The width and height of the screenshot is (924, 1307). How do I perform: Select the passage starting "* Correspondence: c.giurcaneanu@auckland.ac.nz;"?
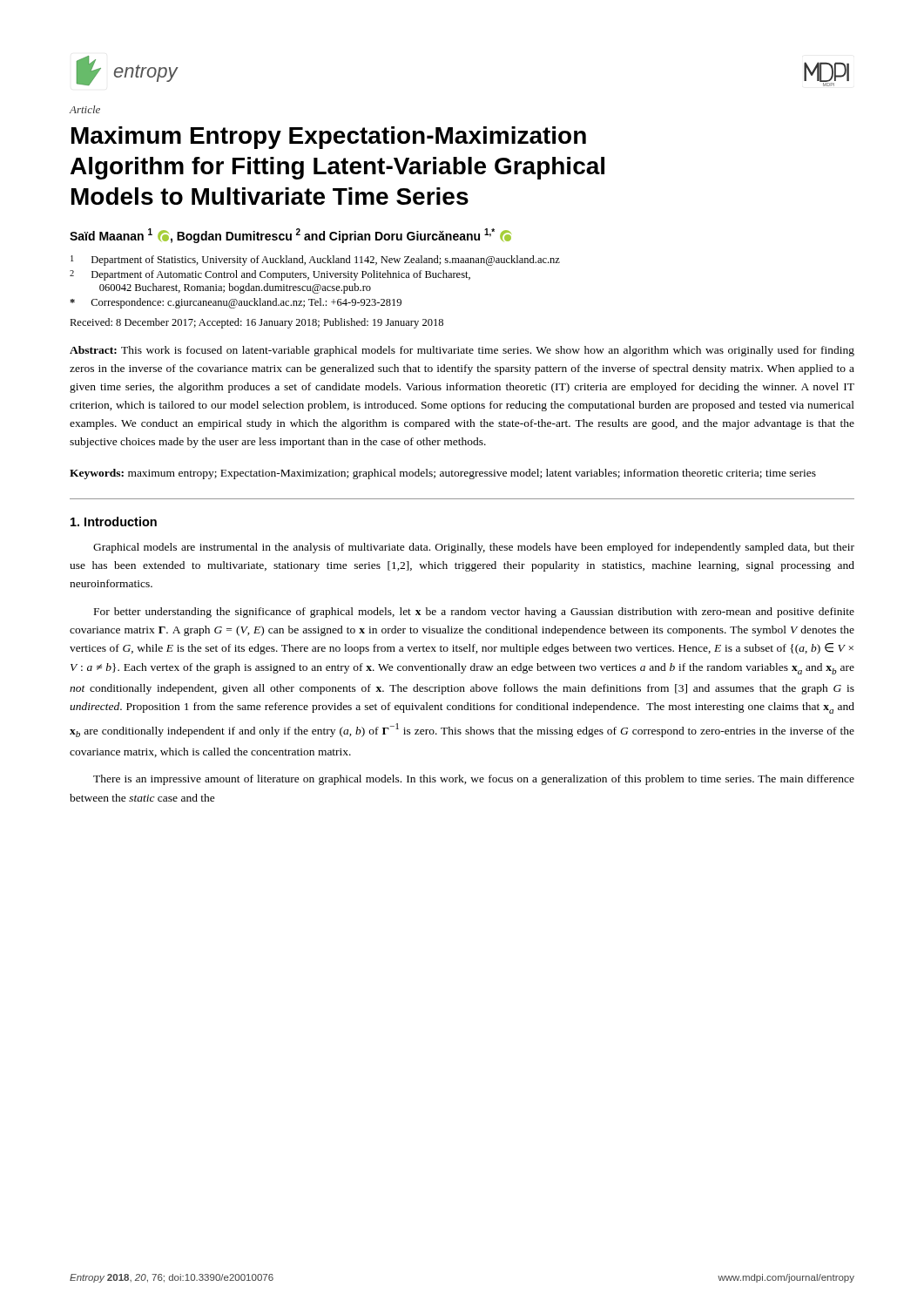(236, 303)
